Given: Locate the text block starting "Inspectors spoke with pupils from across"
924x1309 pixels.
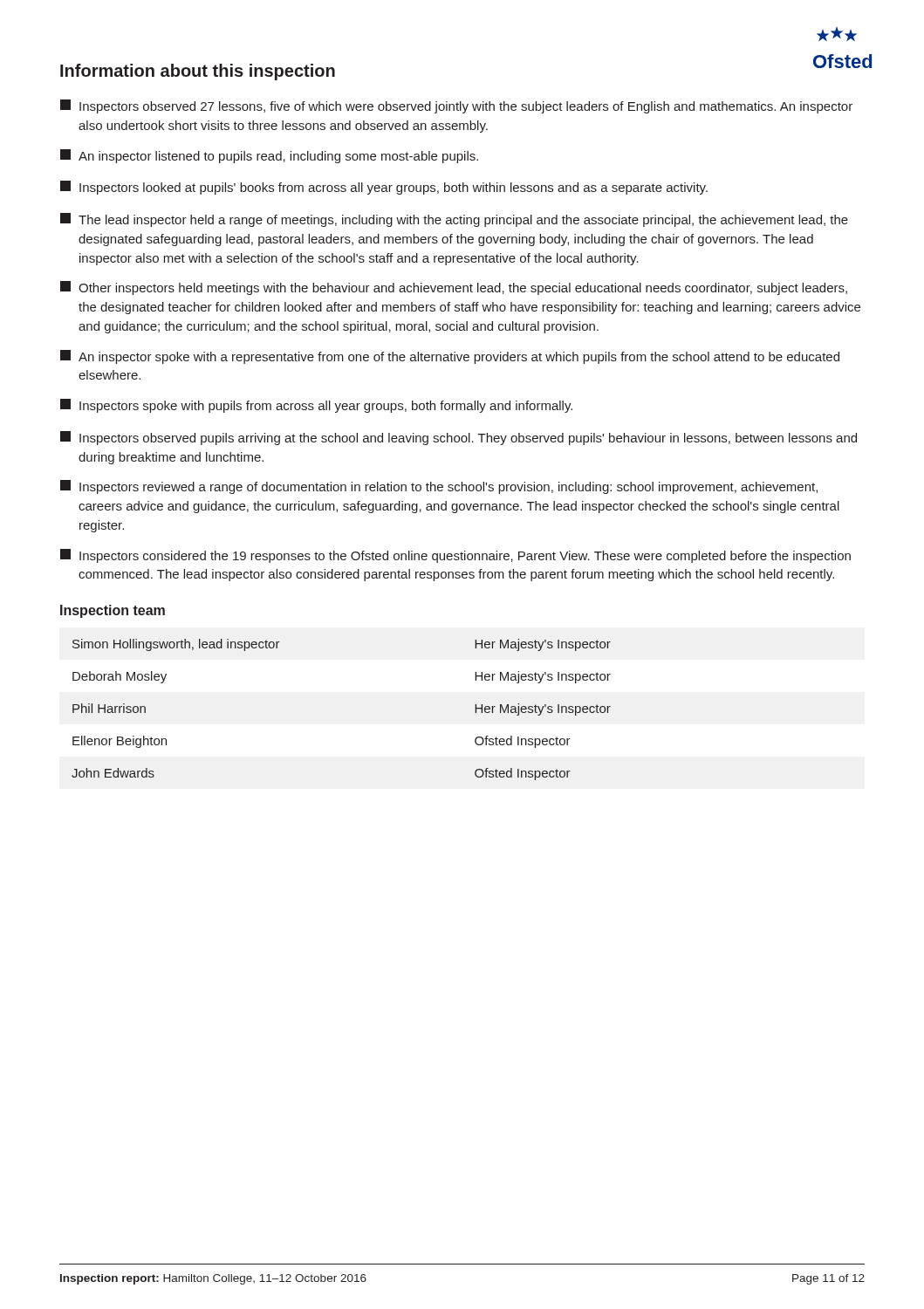Looking at the screenshot, I should tap(462, 407).
